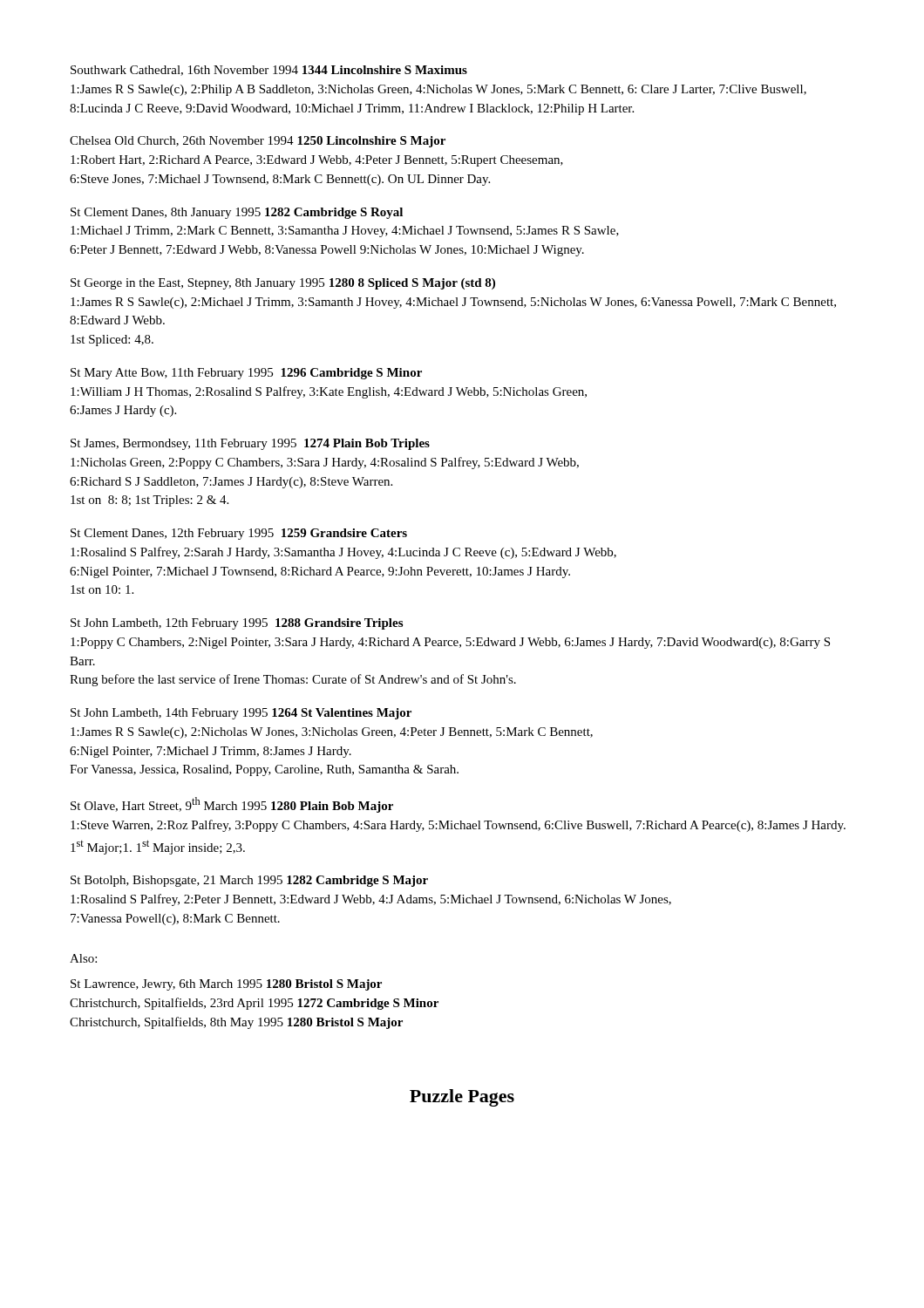Click on the element starting "St George in"
The height and width of the screenshot is (1308, 924).
point(453,311)
